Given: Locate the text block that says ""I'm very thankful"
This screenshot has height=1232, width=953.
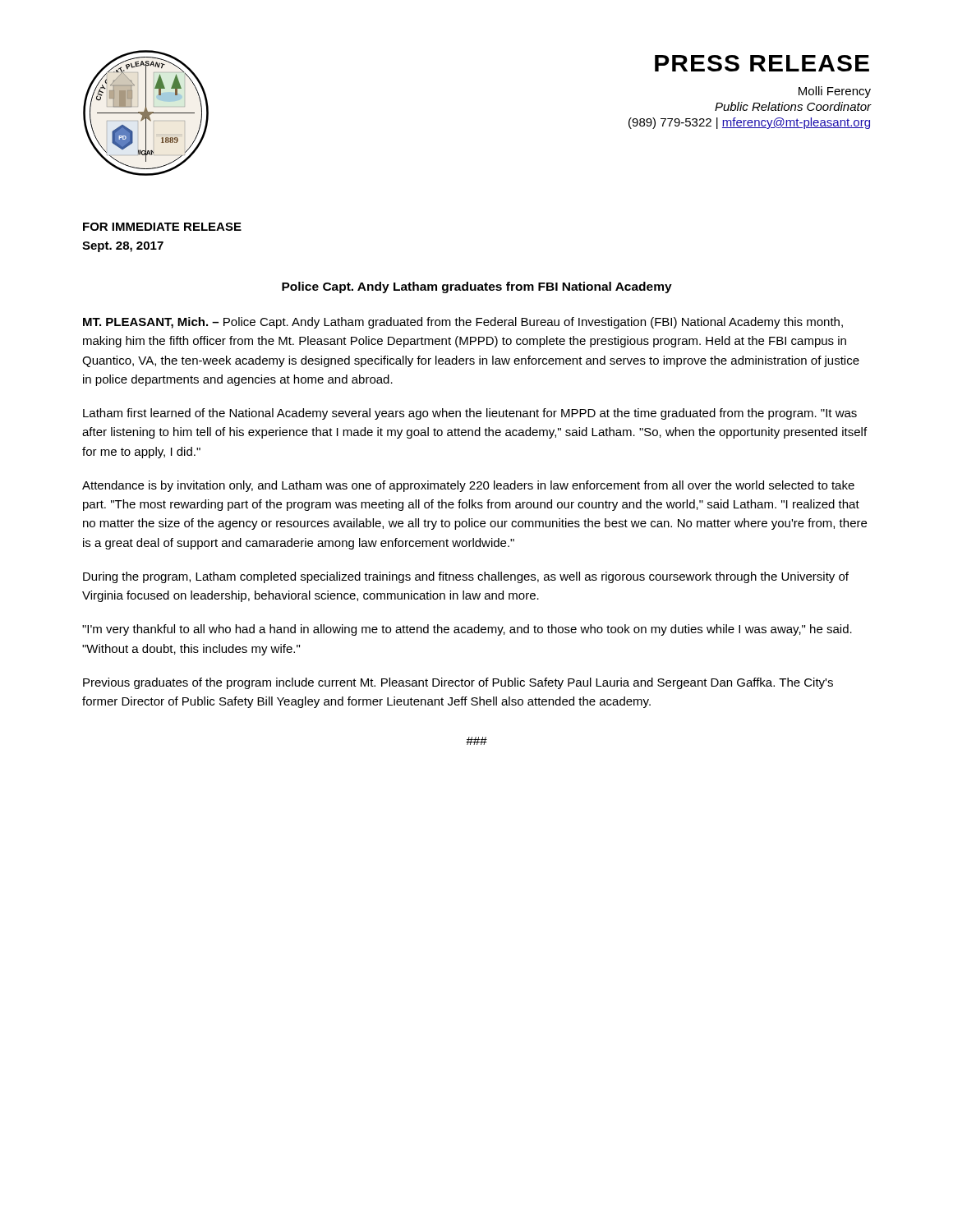Looking at the screenshot, I should [467, 638].
